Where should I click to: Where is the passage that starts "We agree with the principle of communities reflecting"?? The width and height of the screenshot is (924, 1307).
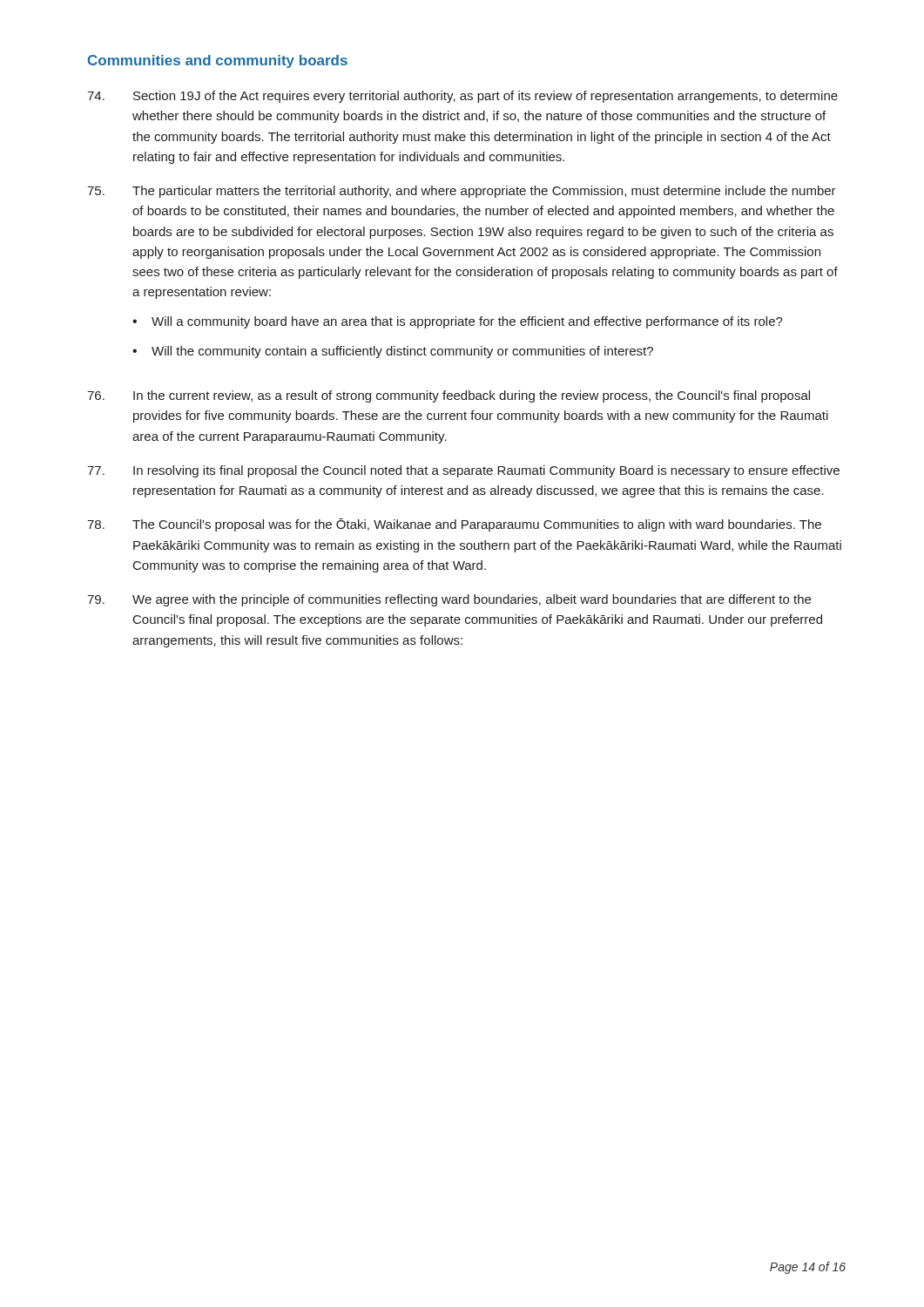(478, 619)
